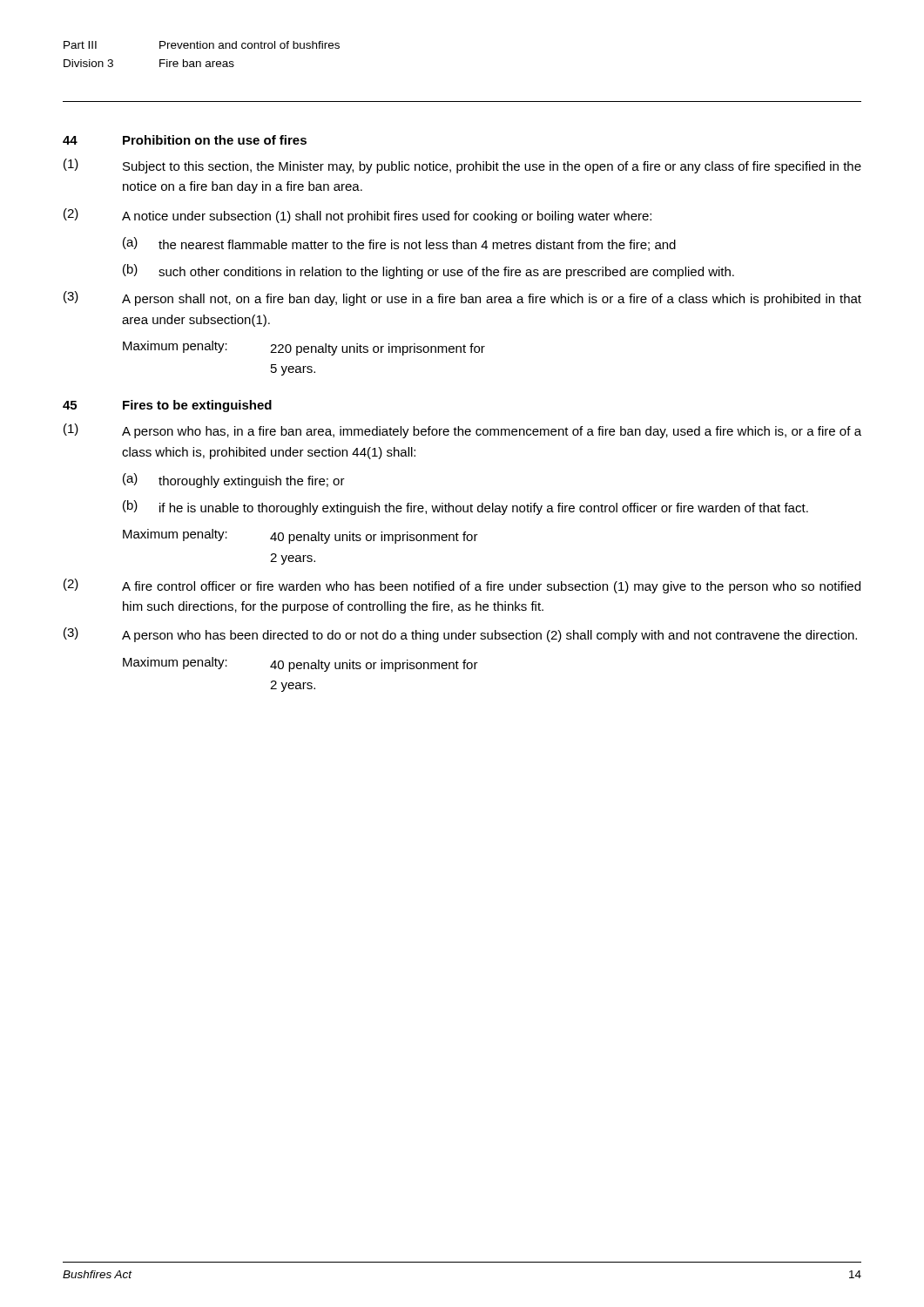
Task: Point to the text starting "(3) A person who has been"
Action: point(462,635)
